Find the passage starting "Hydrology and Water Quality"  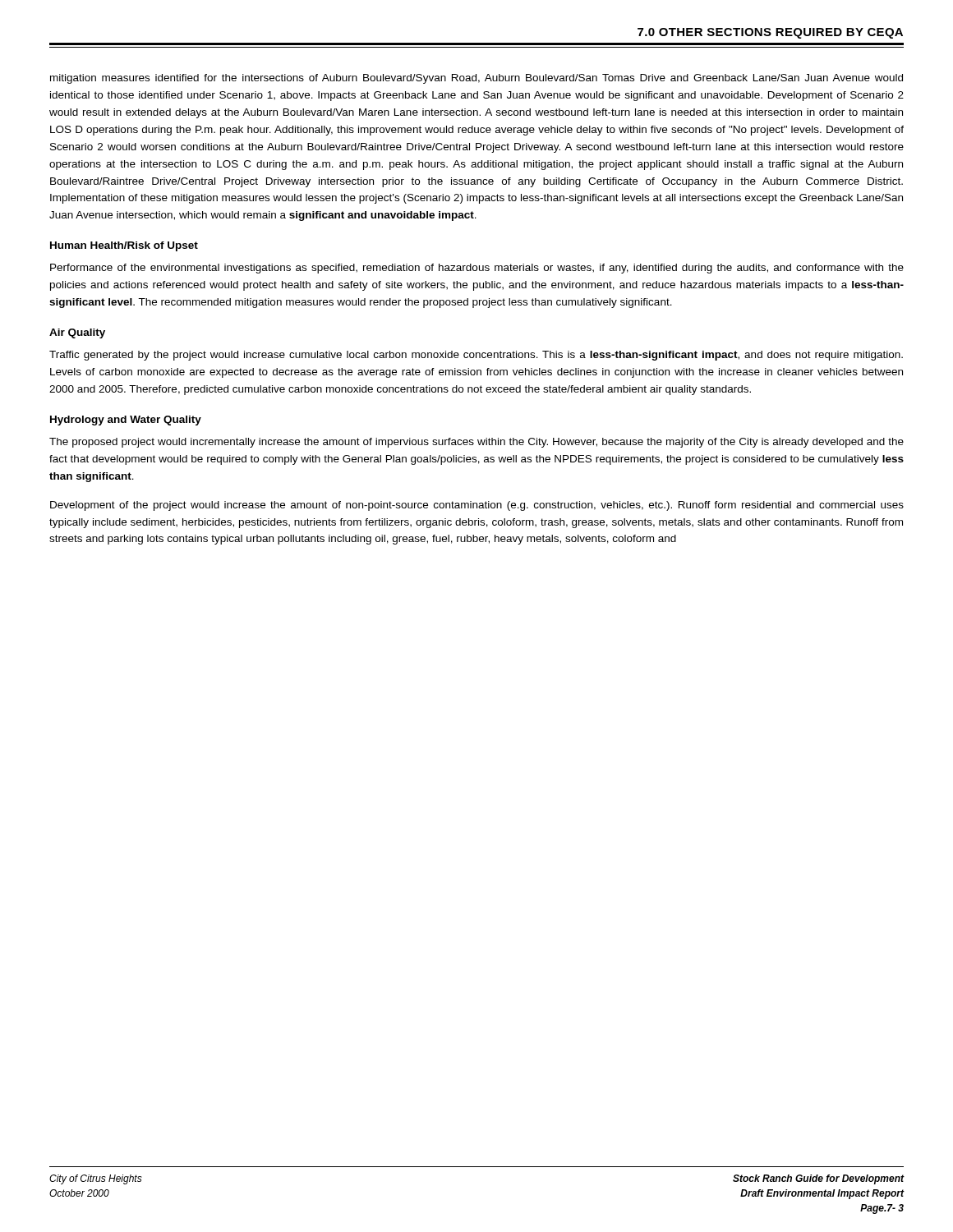pyautogui.click(x=125, y=419)
